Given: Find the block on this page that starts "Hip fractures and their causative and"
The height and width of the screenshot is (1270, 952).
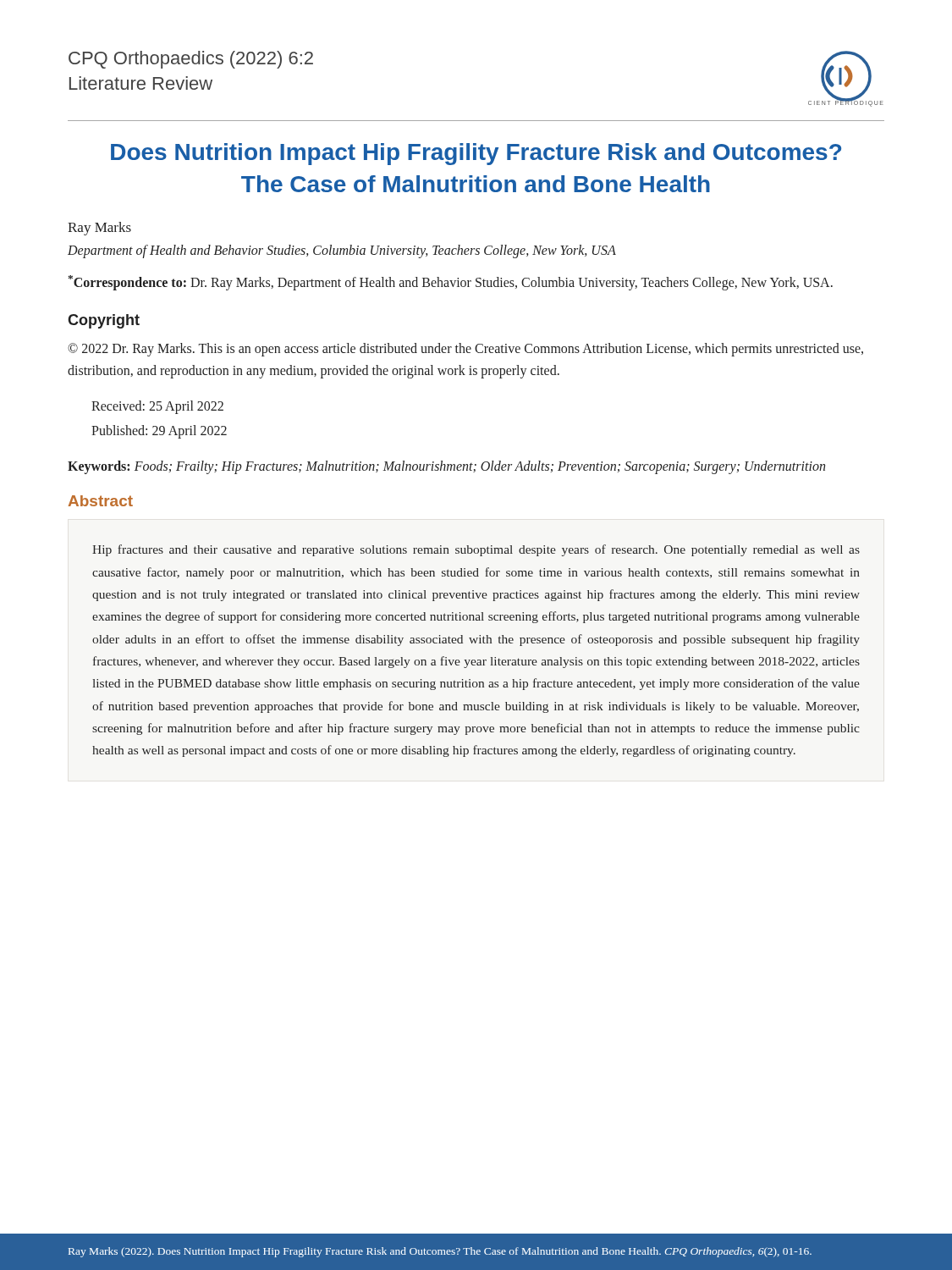Looking at the screenshot, I should (476, 650).
